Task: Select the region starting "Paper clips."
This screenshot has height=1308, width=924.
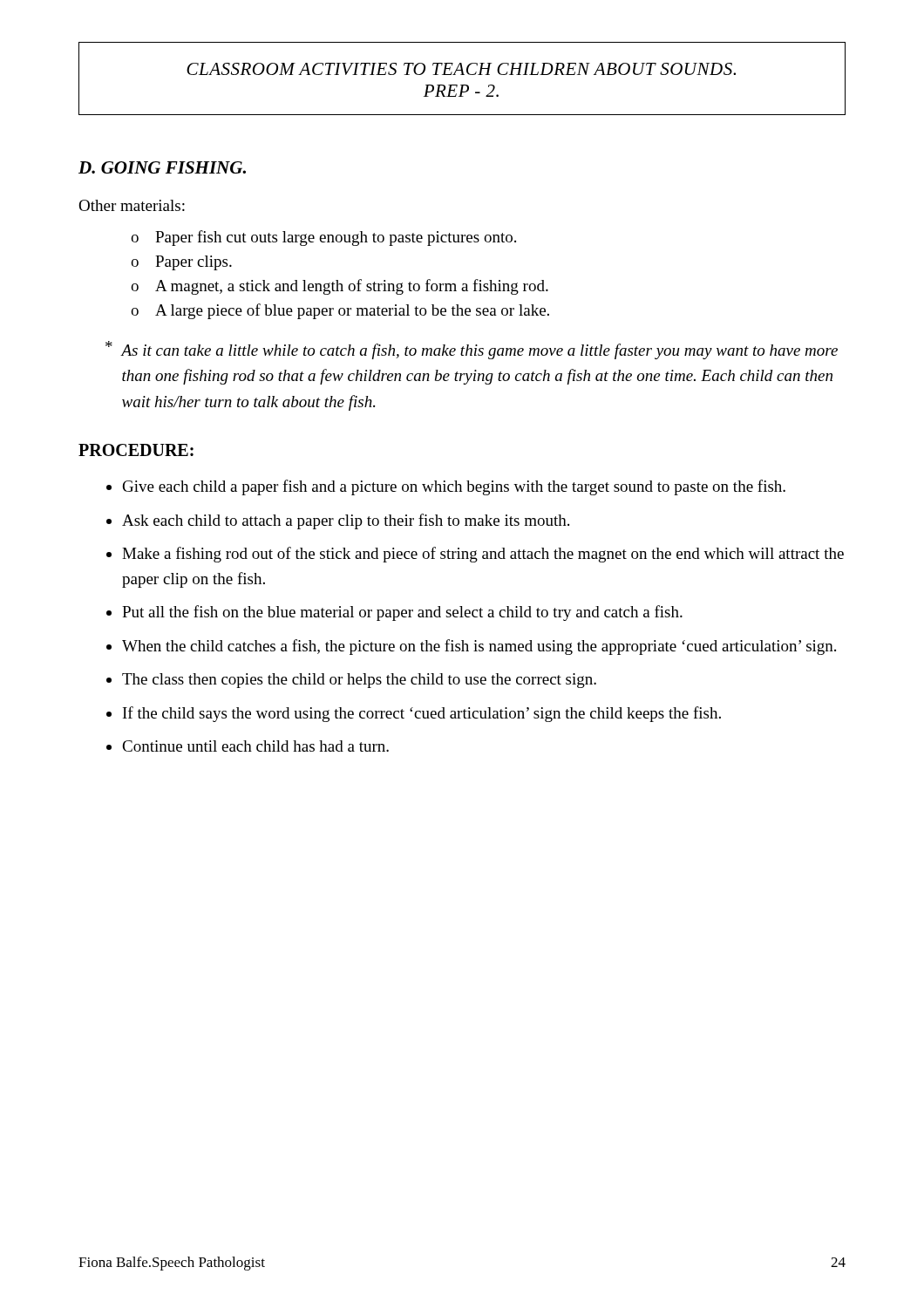Action: click(x=194, y=261)
